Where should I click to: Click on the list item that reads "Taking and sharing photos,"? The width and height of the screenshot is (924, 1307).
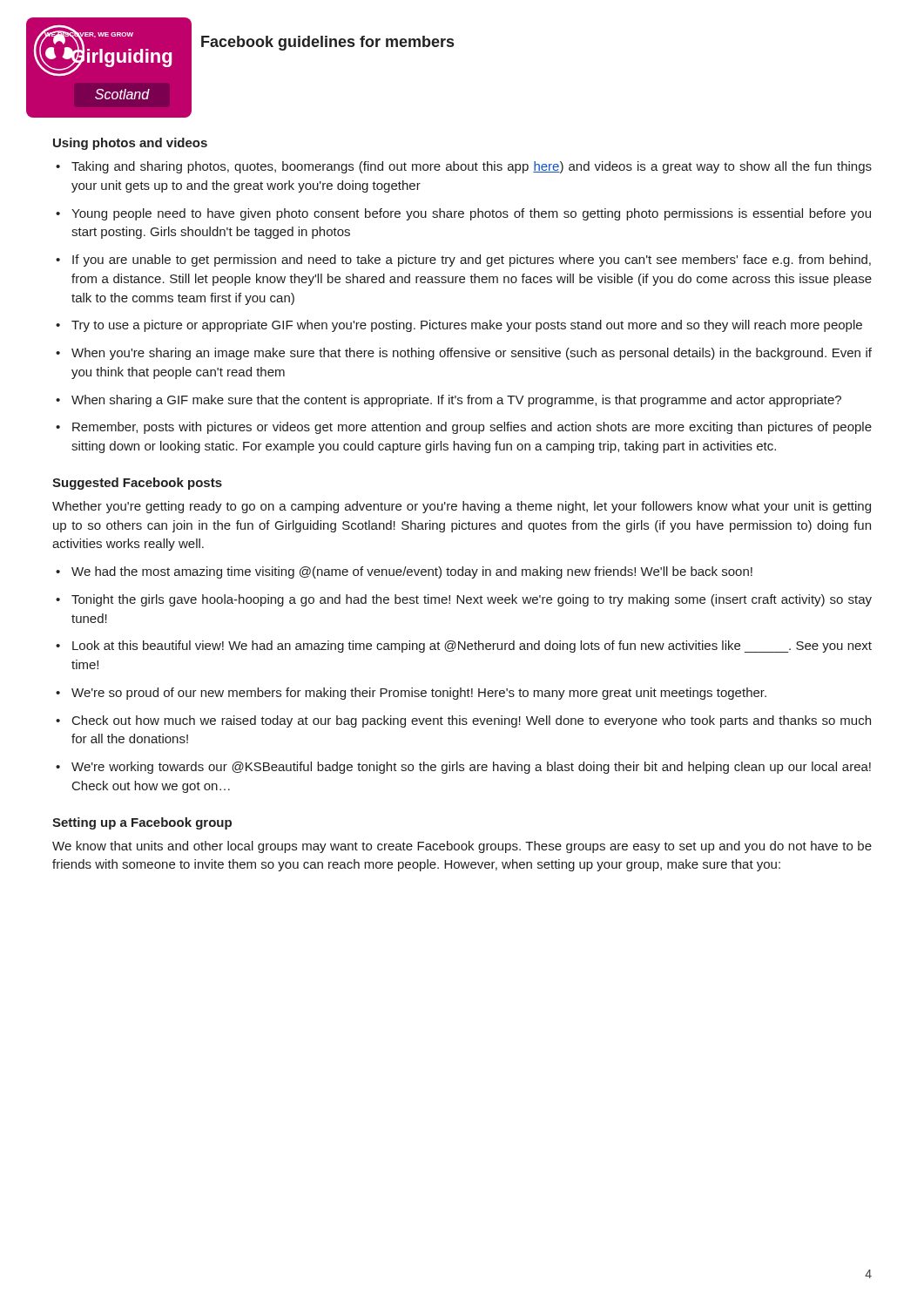472,175
